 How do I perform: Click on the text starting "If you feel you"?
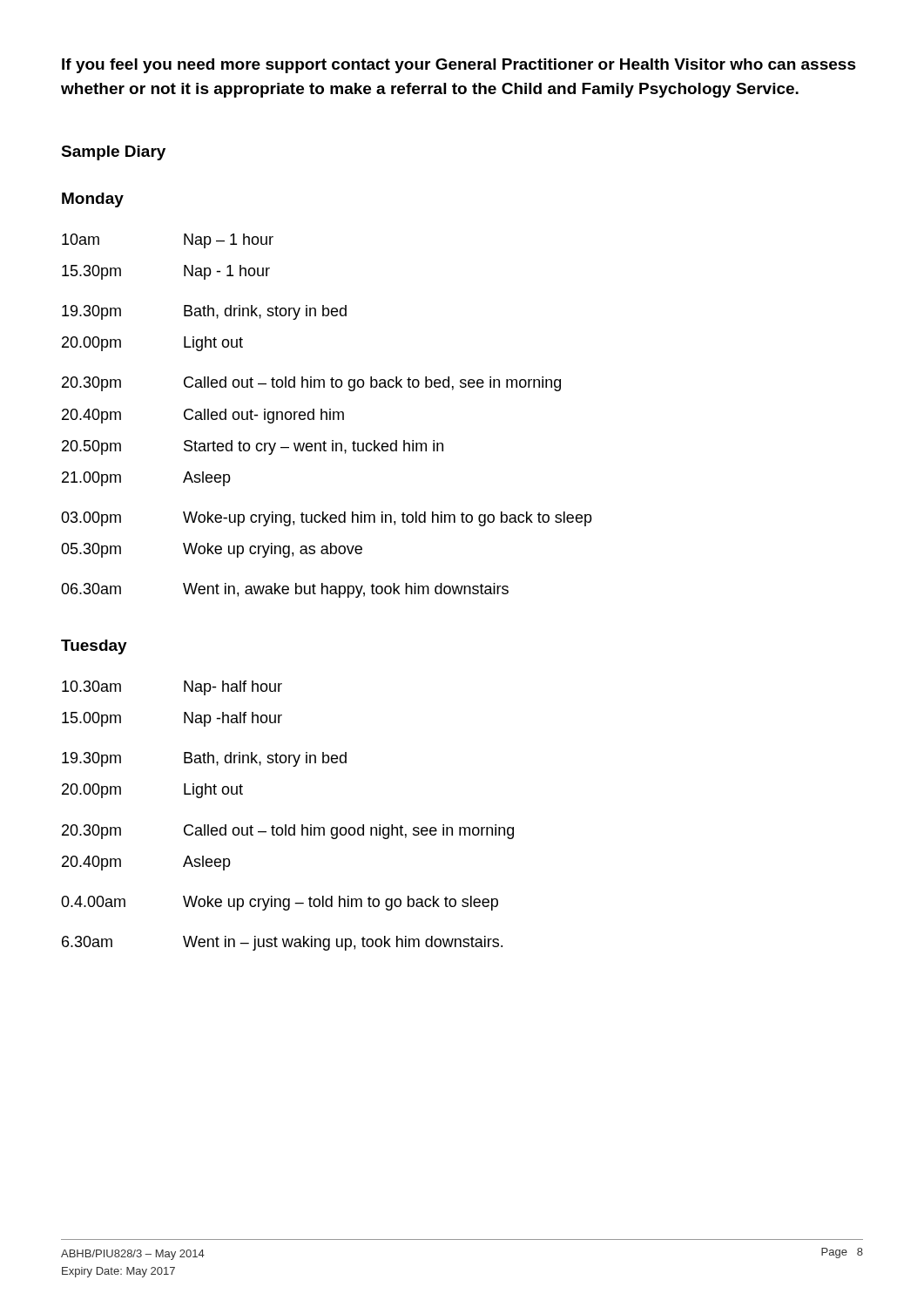[458, 76]
